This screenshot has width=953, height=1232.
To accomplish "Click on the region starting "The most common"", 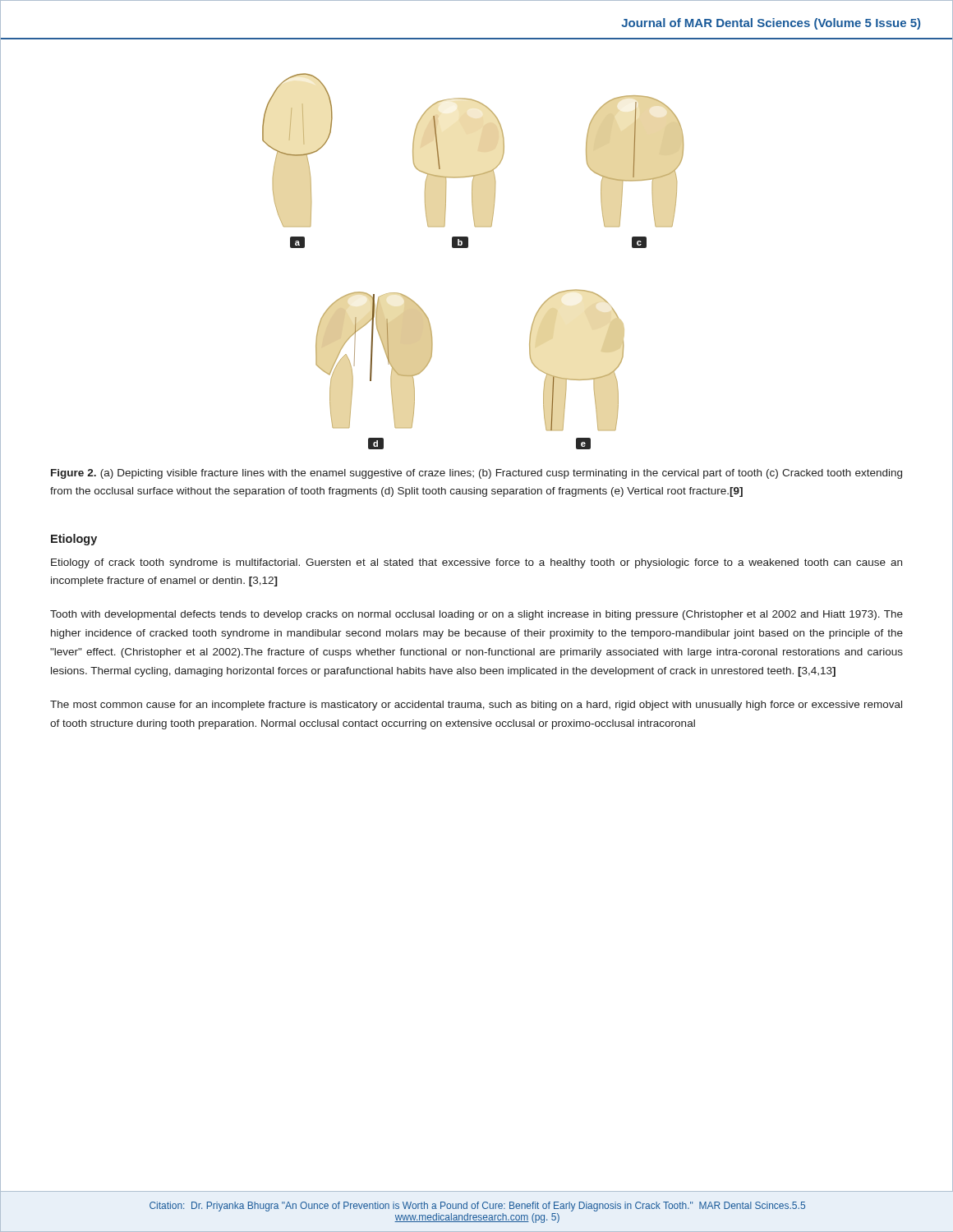I will (x=476, y=714).
